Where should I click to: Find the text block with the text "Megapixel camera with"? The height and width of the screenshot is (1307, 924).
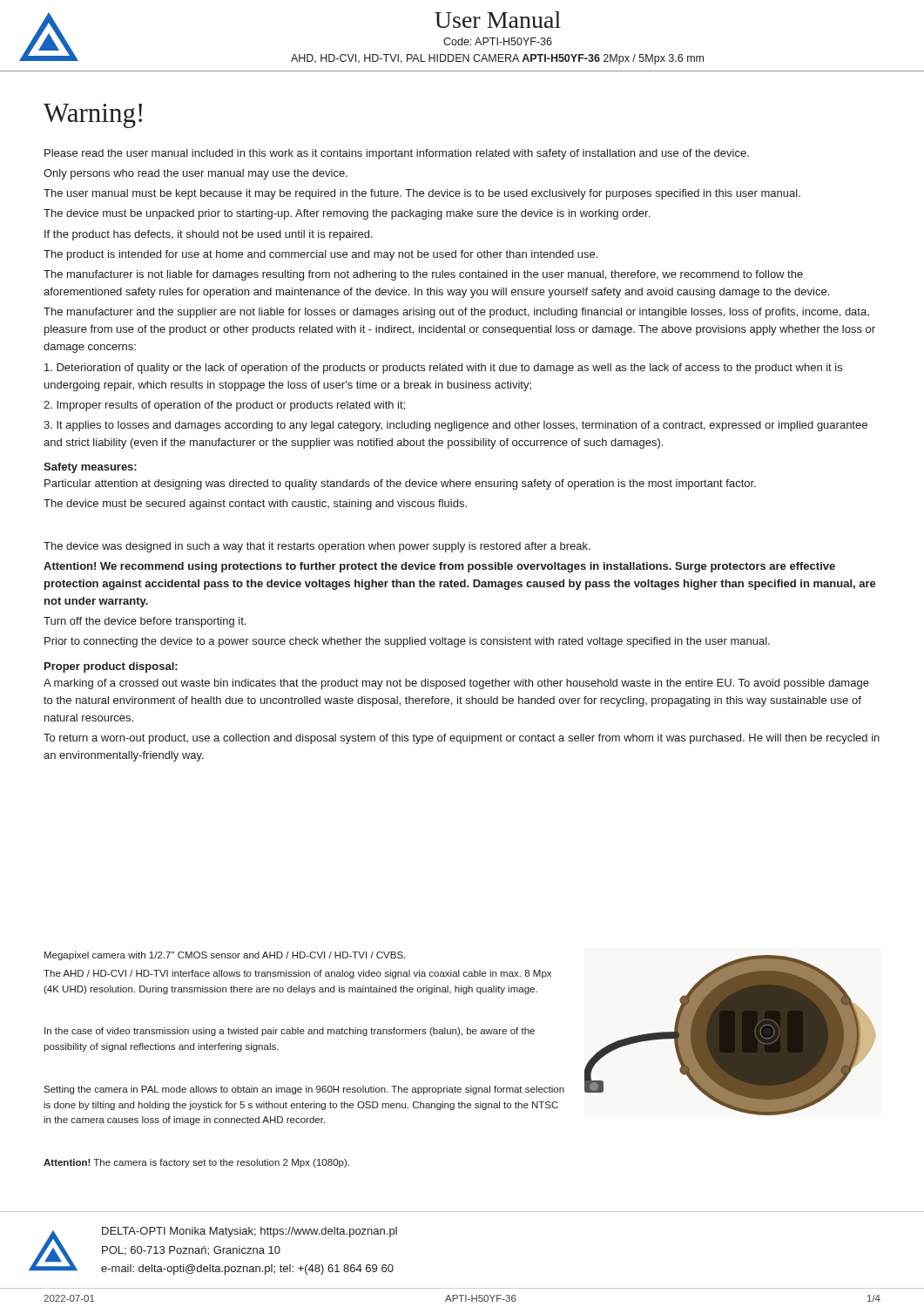(225, 956)
